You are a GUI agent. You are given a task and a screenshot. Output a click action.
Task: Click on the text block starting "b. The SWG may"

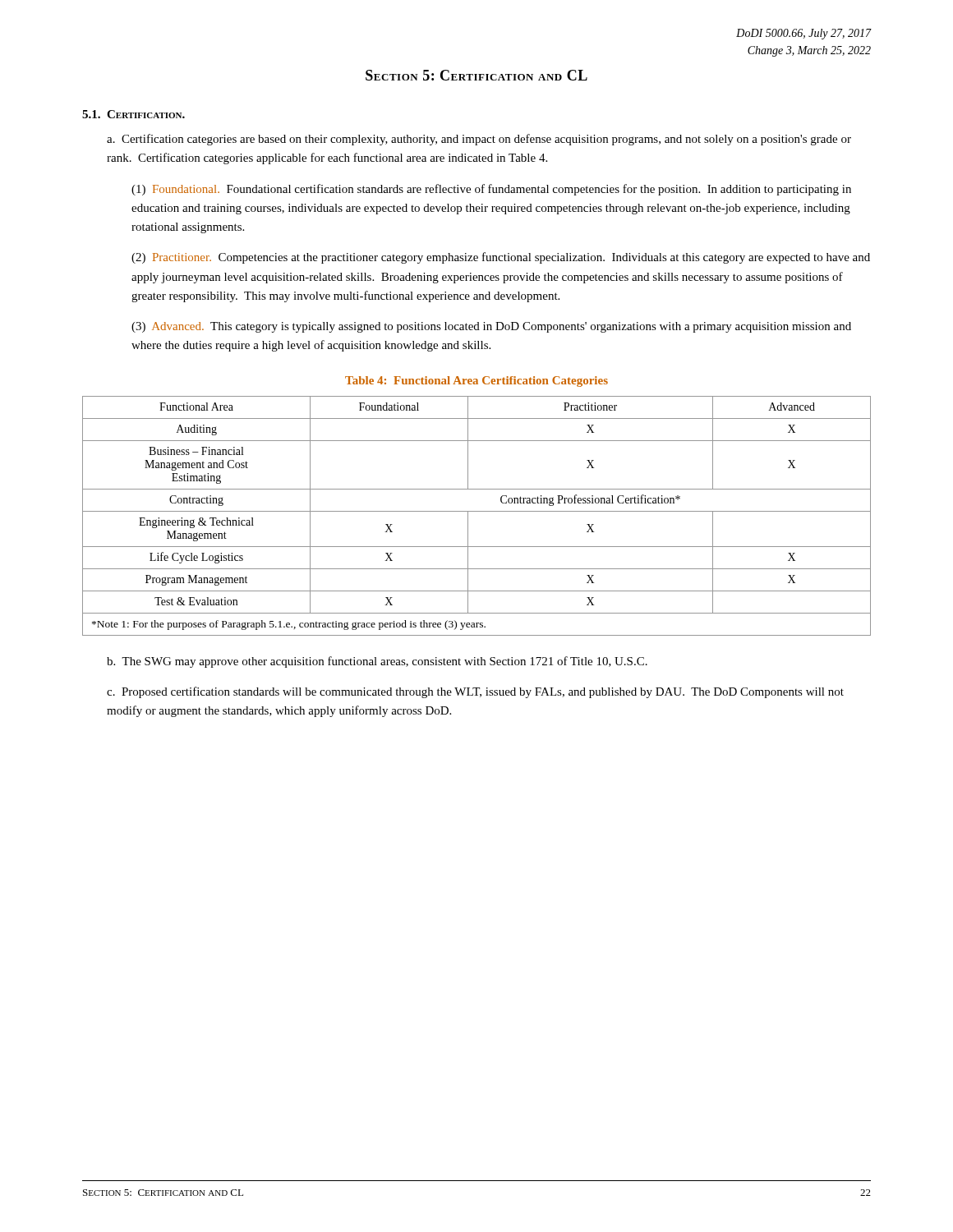[x=377, y=661]
